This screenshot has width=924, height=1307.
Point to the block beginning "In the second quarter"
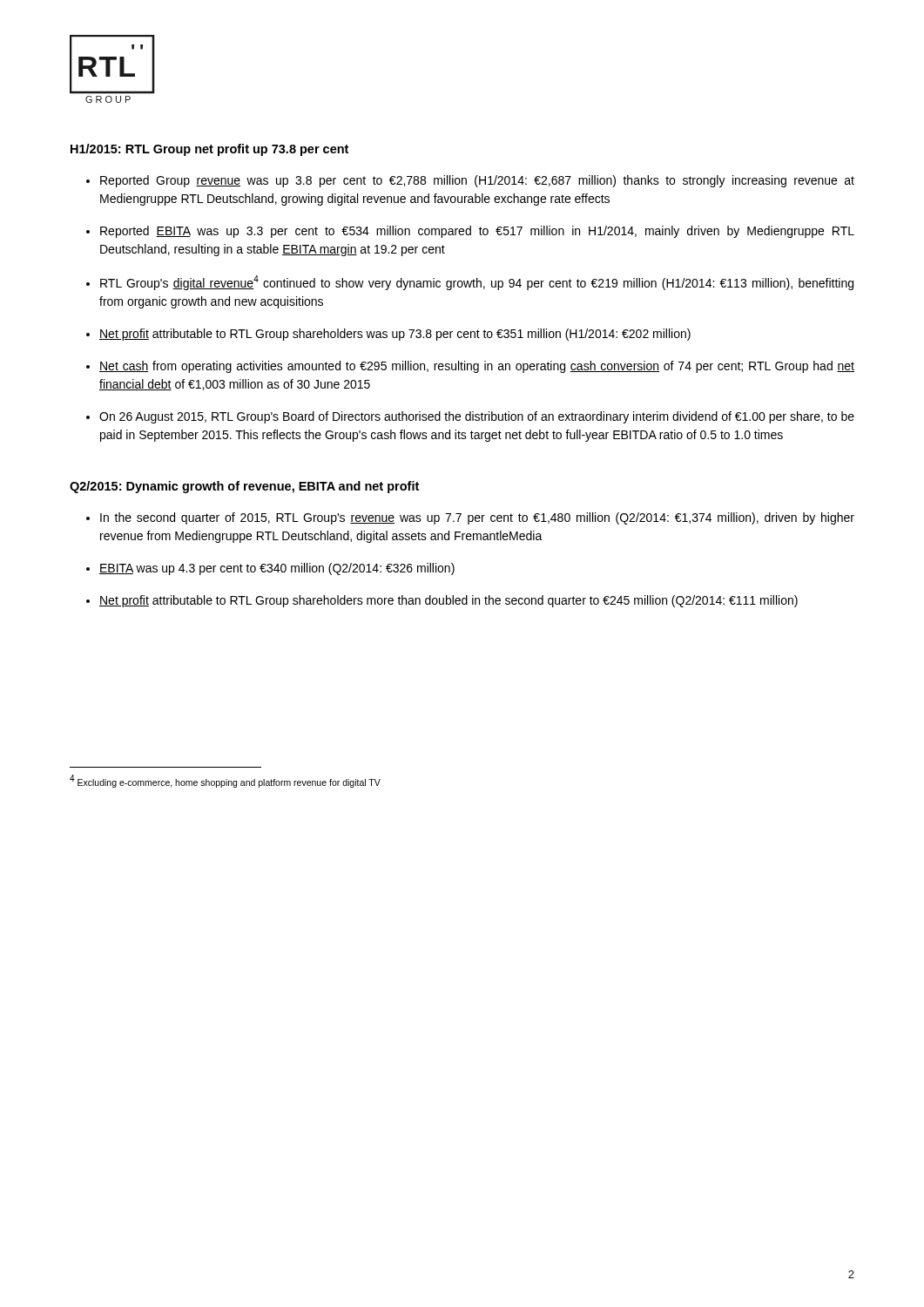[x=477, y=526]
